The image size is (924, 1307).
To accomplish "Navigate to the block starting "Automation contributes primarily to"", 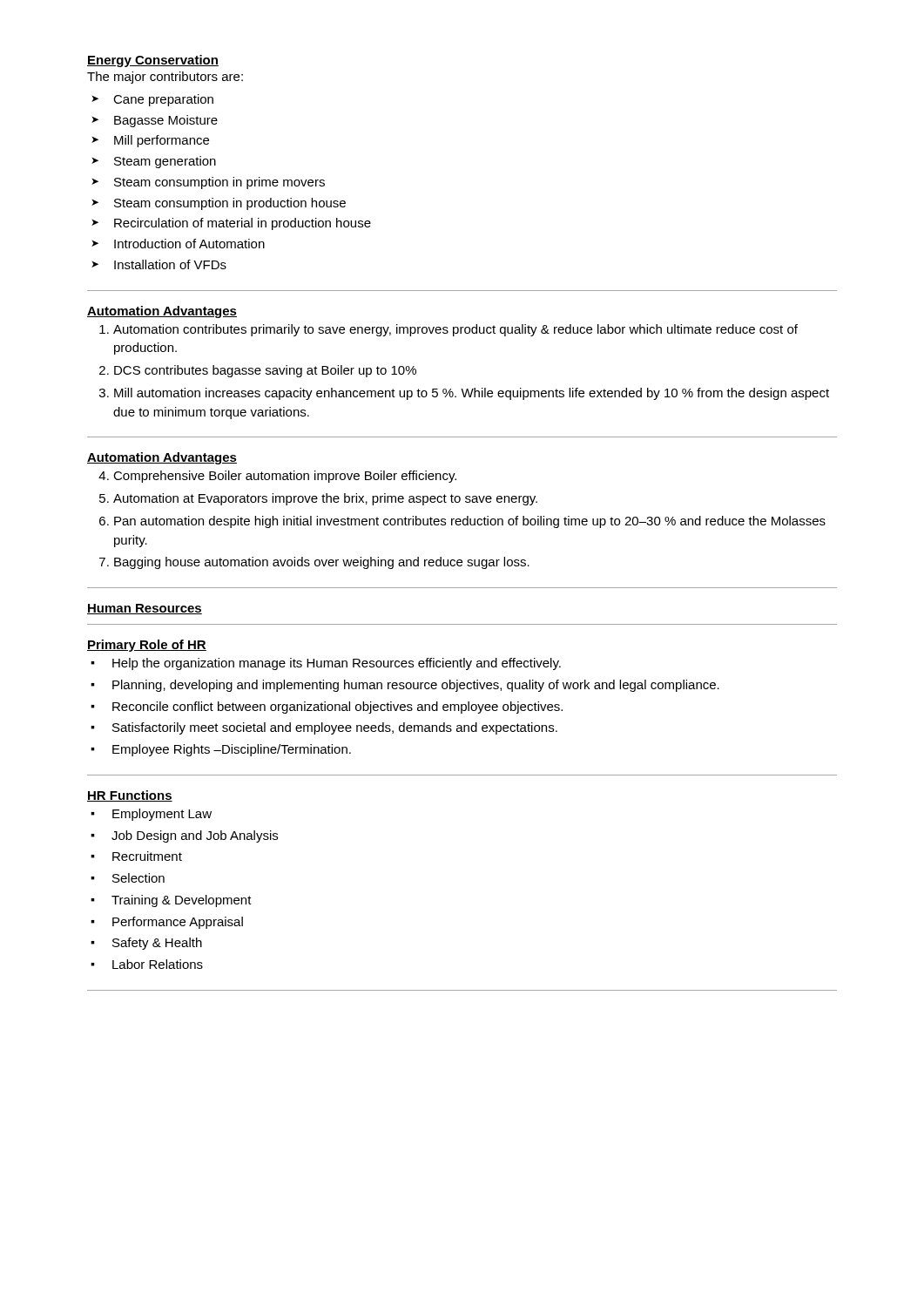I will click(455, 338).
